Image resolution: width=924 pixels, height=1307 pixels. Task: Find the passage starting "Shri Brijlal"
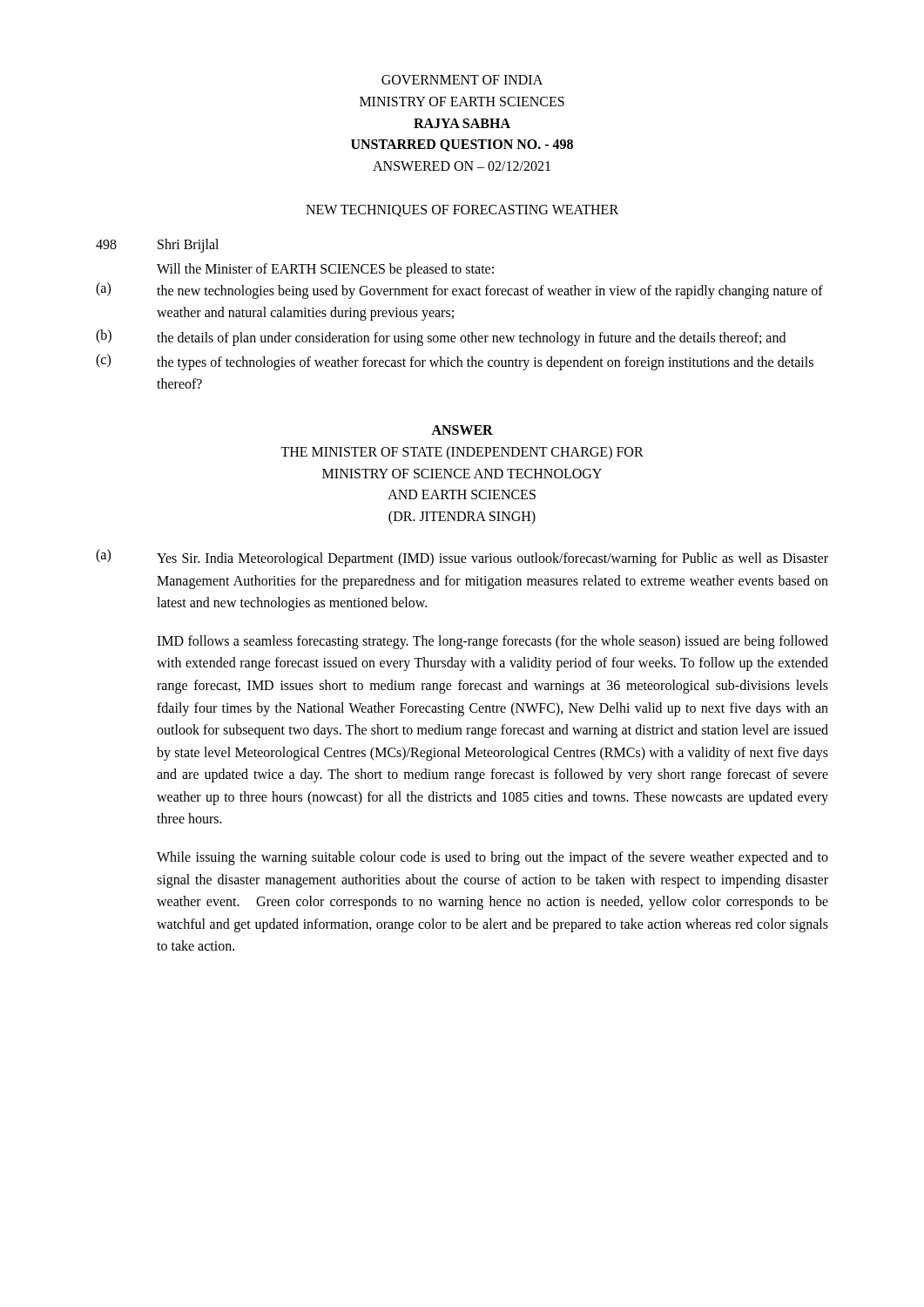pyautogui.click(x=188, y=244)
